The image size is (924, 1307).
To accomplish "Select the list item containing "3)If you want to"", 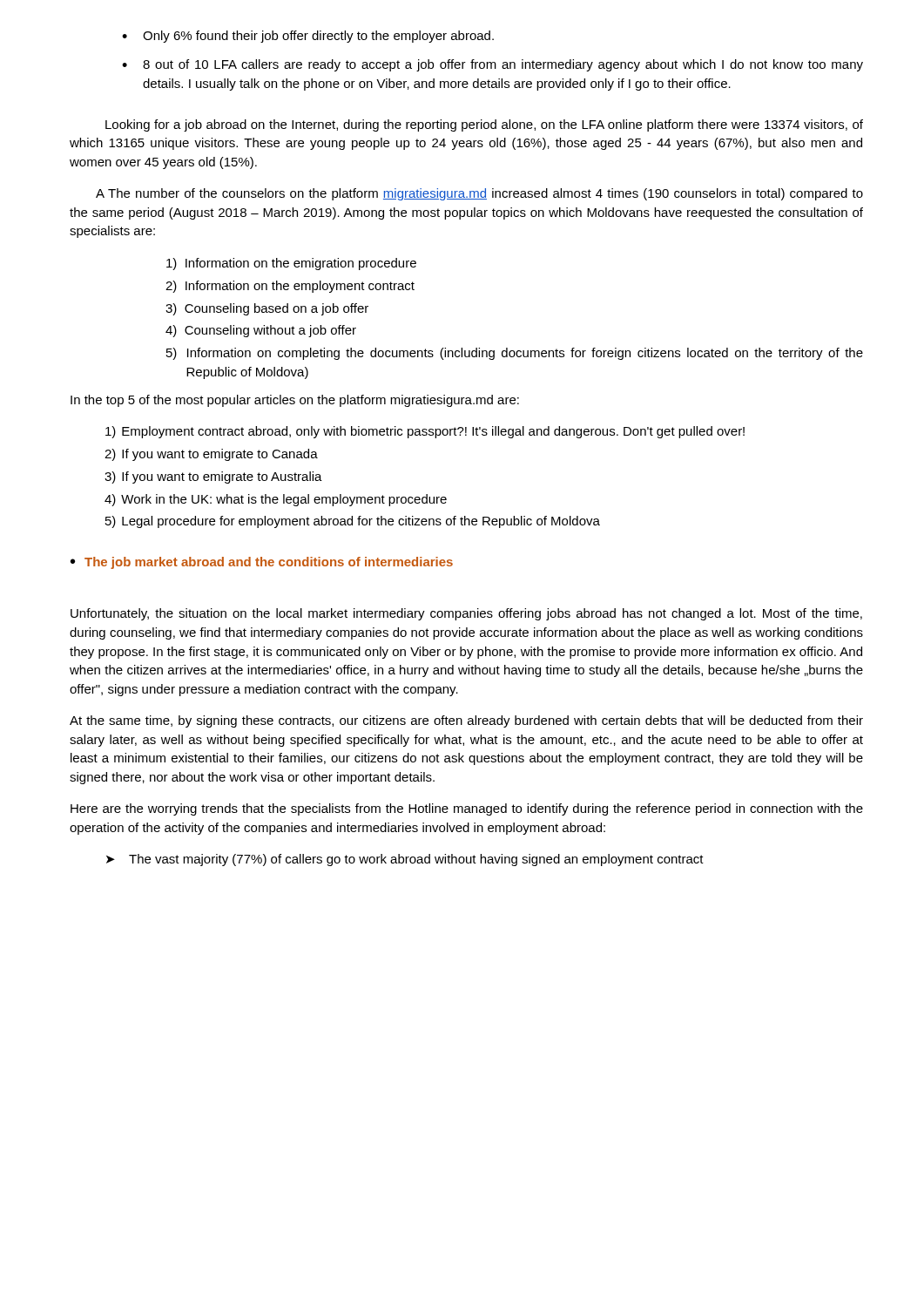I will pos(213,476).
